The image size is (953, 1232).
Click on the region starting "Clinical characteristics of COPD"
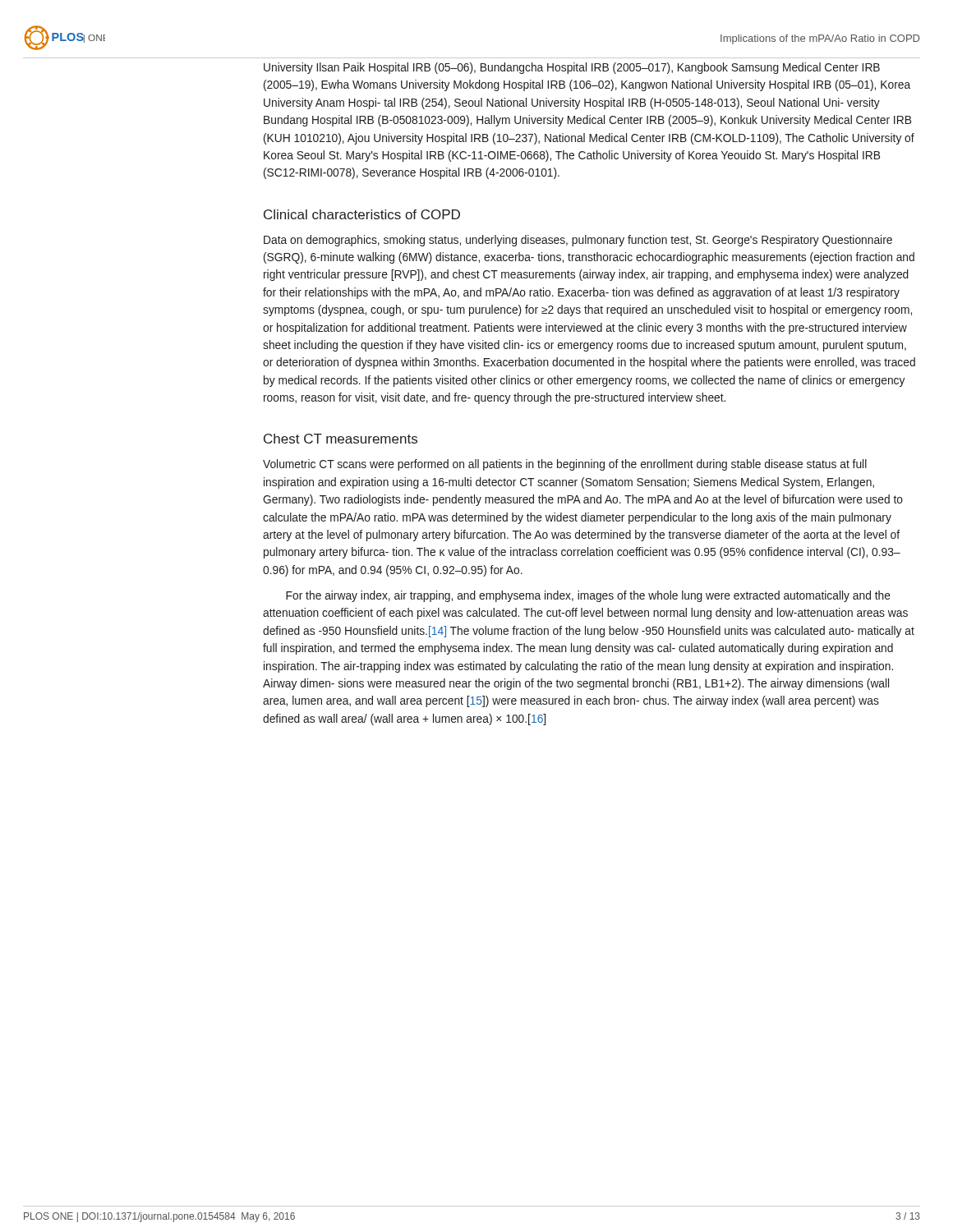point(362,214)
